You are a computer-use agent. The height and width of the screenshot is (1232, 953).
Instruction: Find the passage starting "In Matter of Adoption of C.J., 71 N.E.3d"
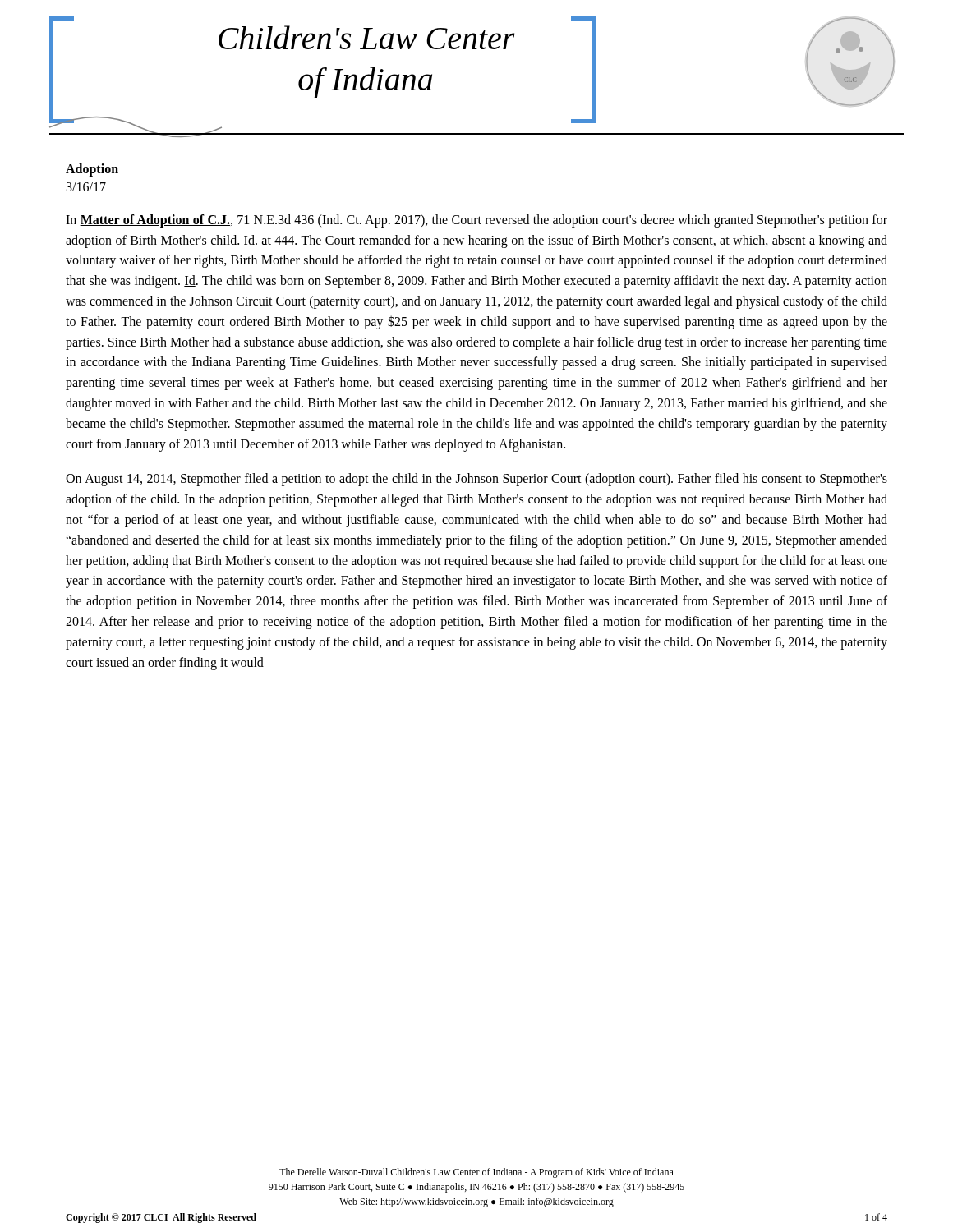coord(476,332)
